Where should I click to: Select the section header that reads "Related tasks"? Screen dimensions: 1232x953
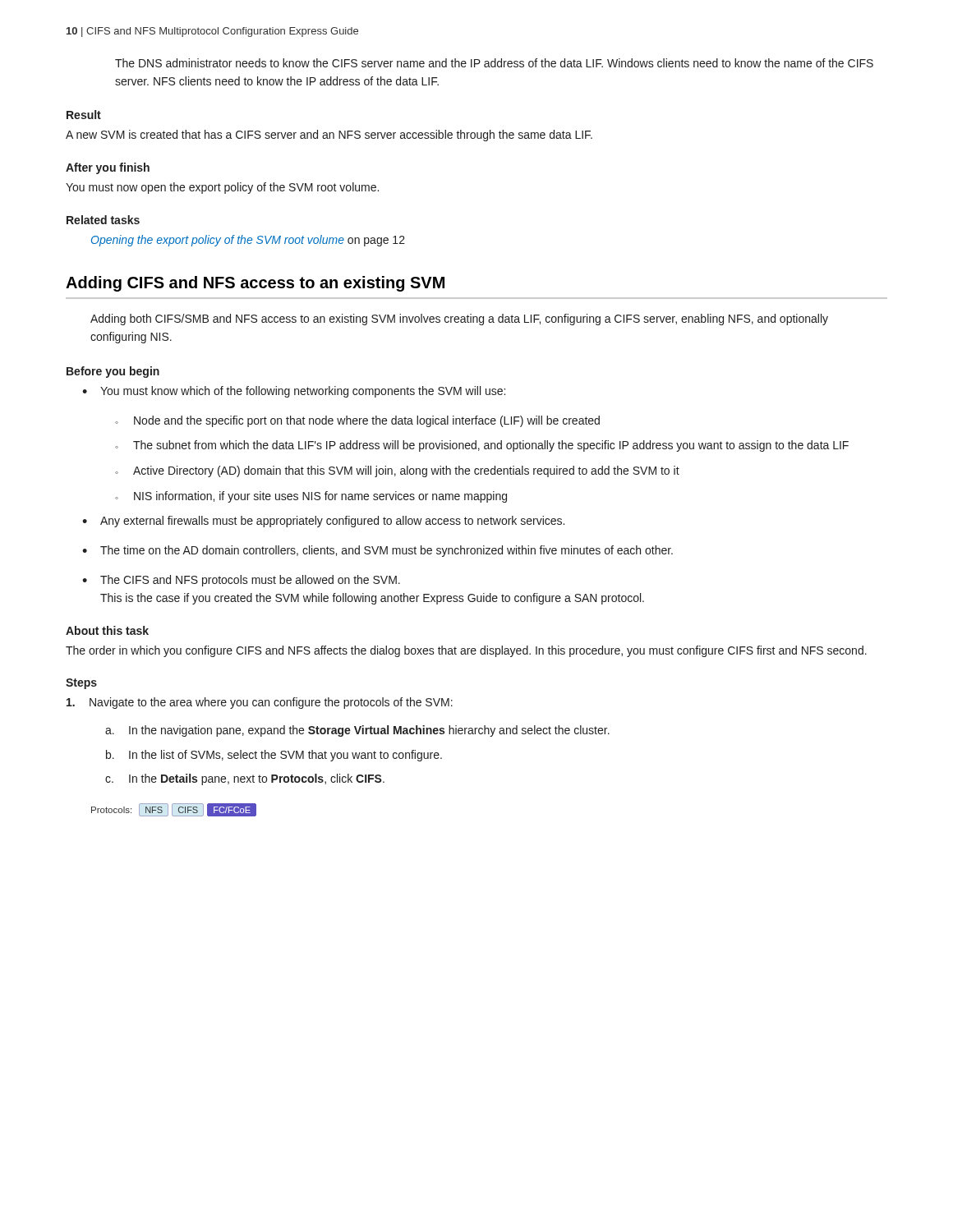pos(103,220)
